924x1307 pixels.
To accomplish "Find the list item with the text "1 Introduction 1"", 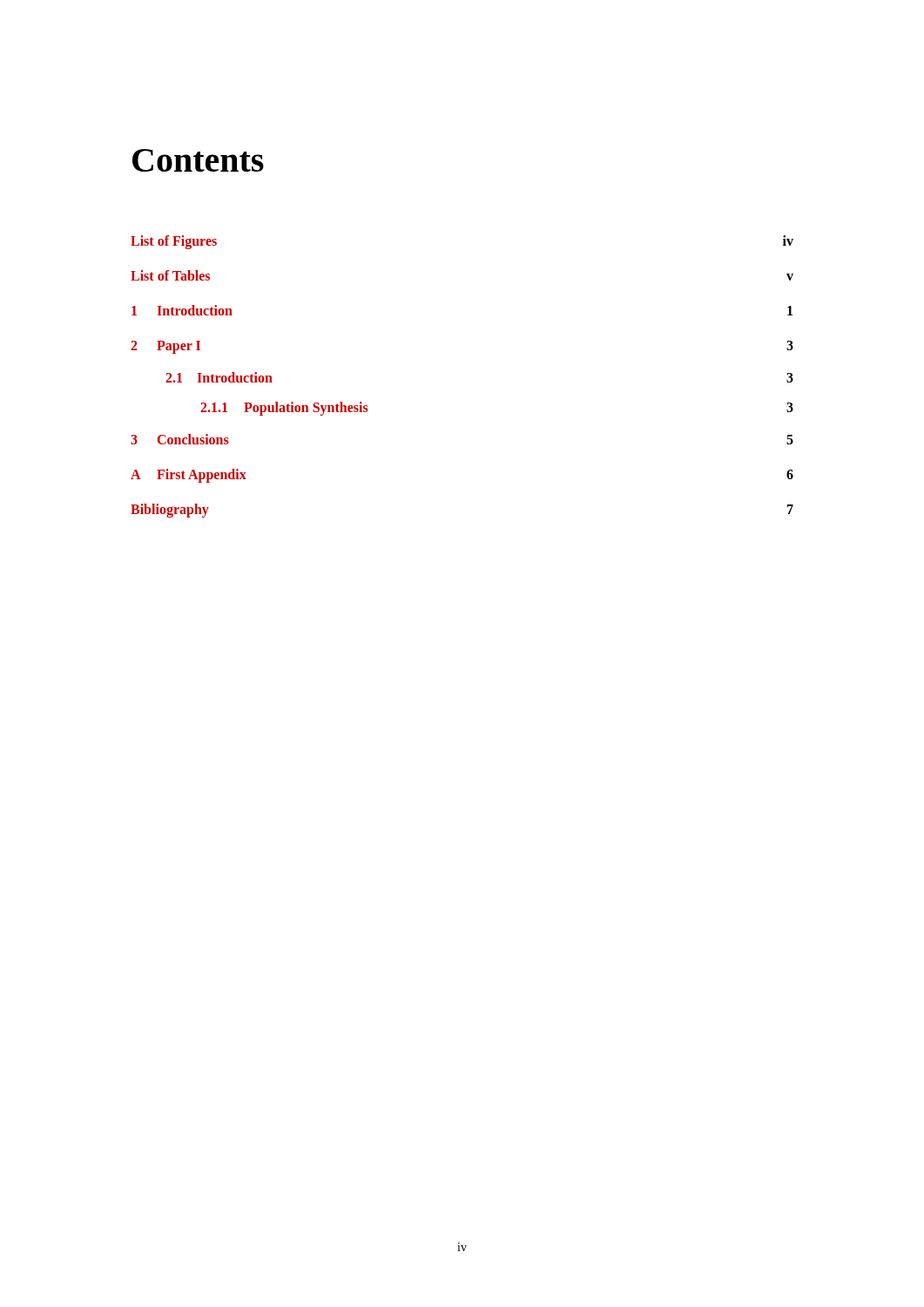I will pos(210,310).
